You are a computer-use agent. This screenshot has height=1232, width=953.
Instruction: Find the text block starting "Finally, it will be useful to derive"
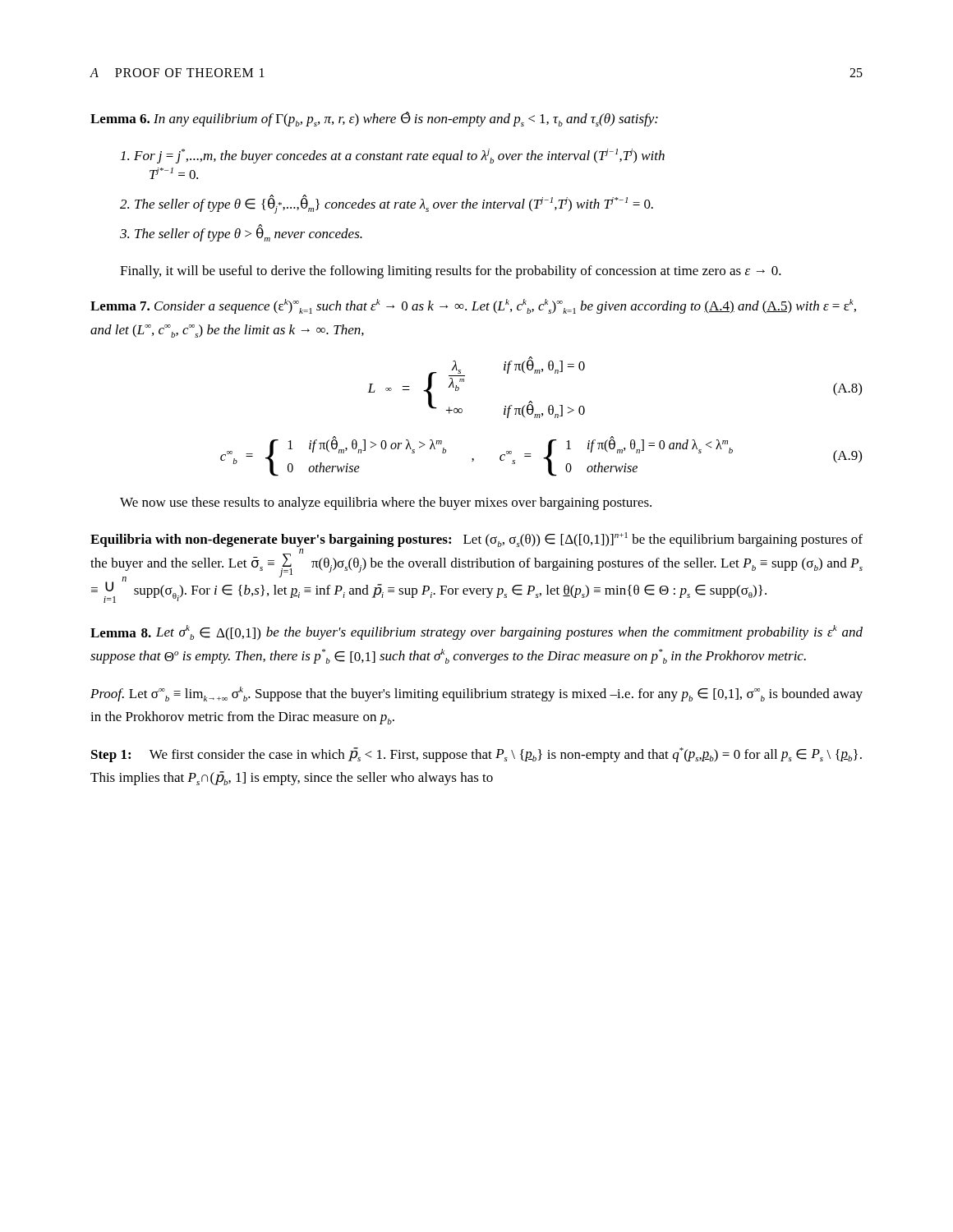[x=451, y=270]
